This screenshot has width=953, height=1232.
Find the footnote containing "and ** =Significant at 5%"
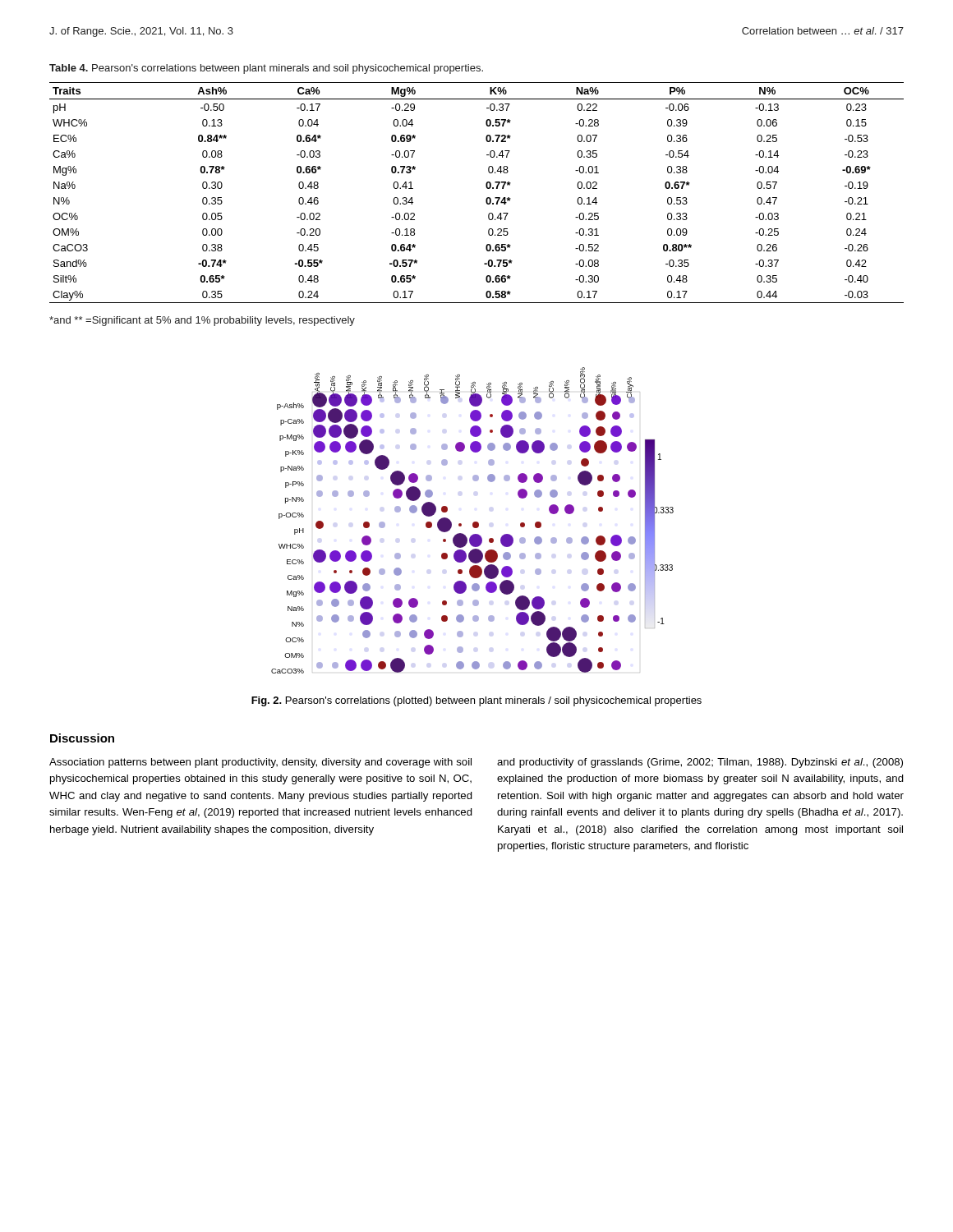(202, 320)
